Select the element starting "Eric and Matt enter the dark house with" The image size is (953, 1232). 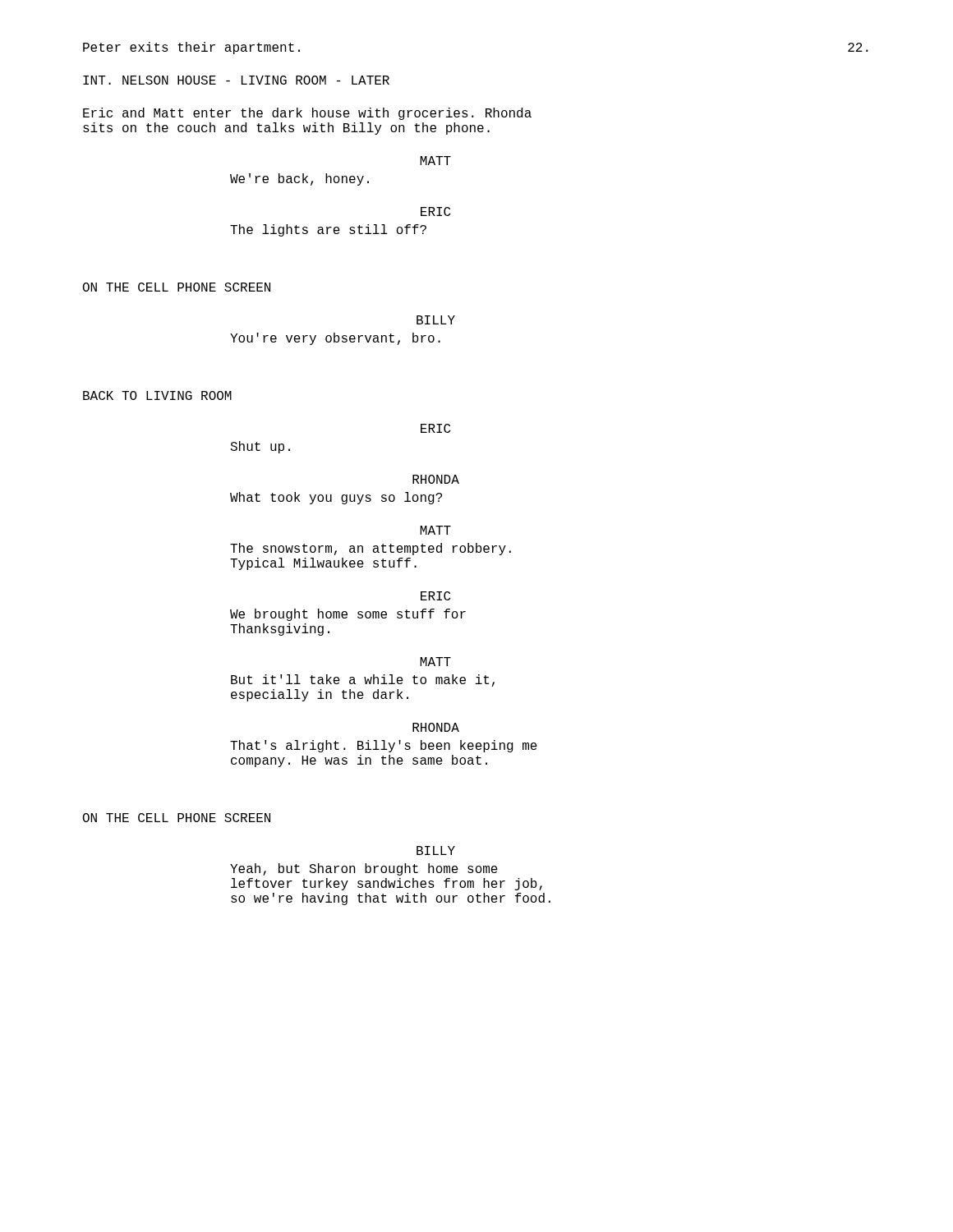[x=307, y=122]
